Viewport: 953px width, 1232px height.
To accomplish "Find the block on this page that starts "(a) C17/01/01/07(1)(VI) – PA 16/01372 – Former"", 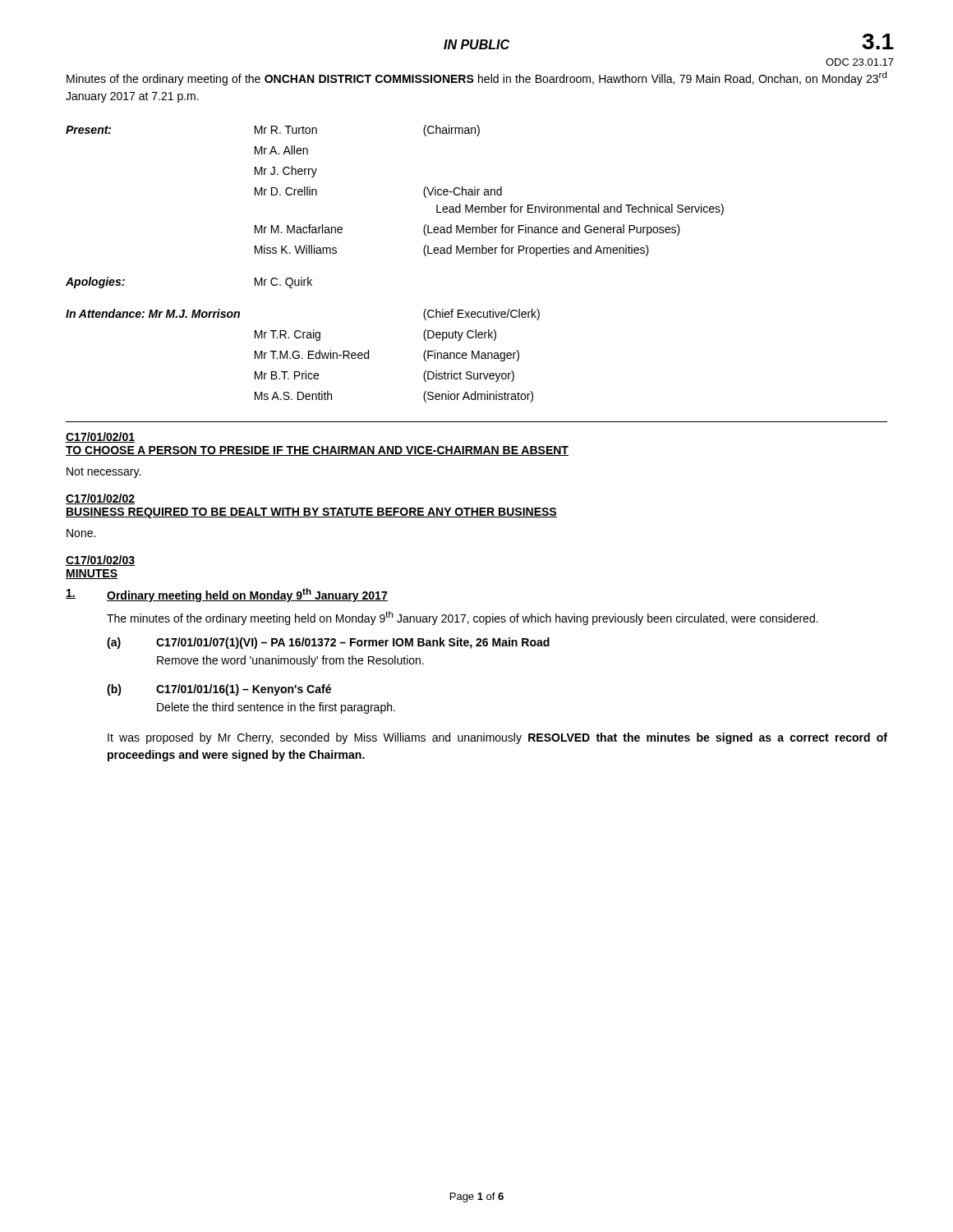I will click(497, 657).
